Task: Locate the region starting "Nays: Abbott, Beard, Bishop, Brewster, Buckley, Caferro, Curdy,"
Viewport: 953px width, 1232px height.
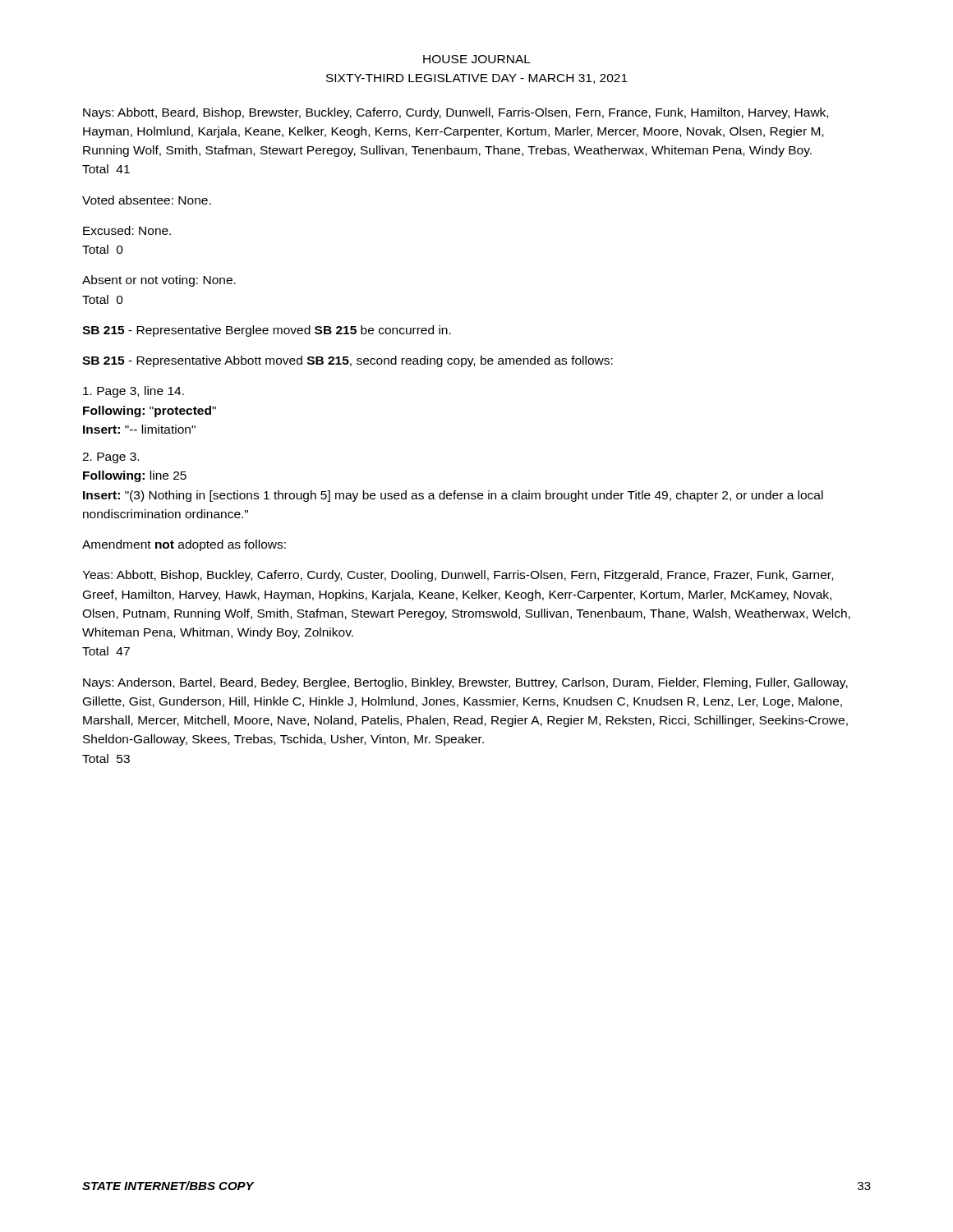Action: (456, 140)
